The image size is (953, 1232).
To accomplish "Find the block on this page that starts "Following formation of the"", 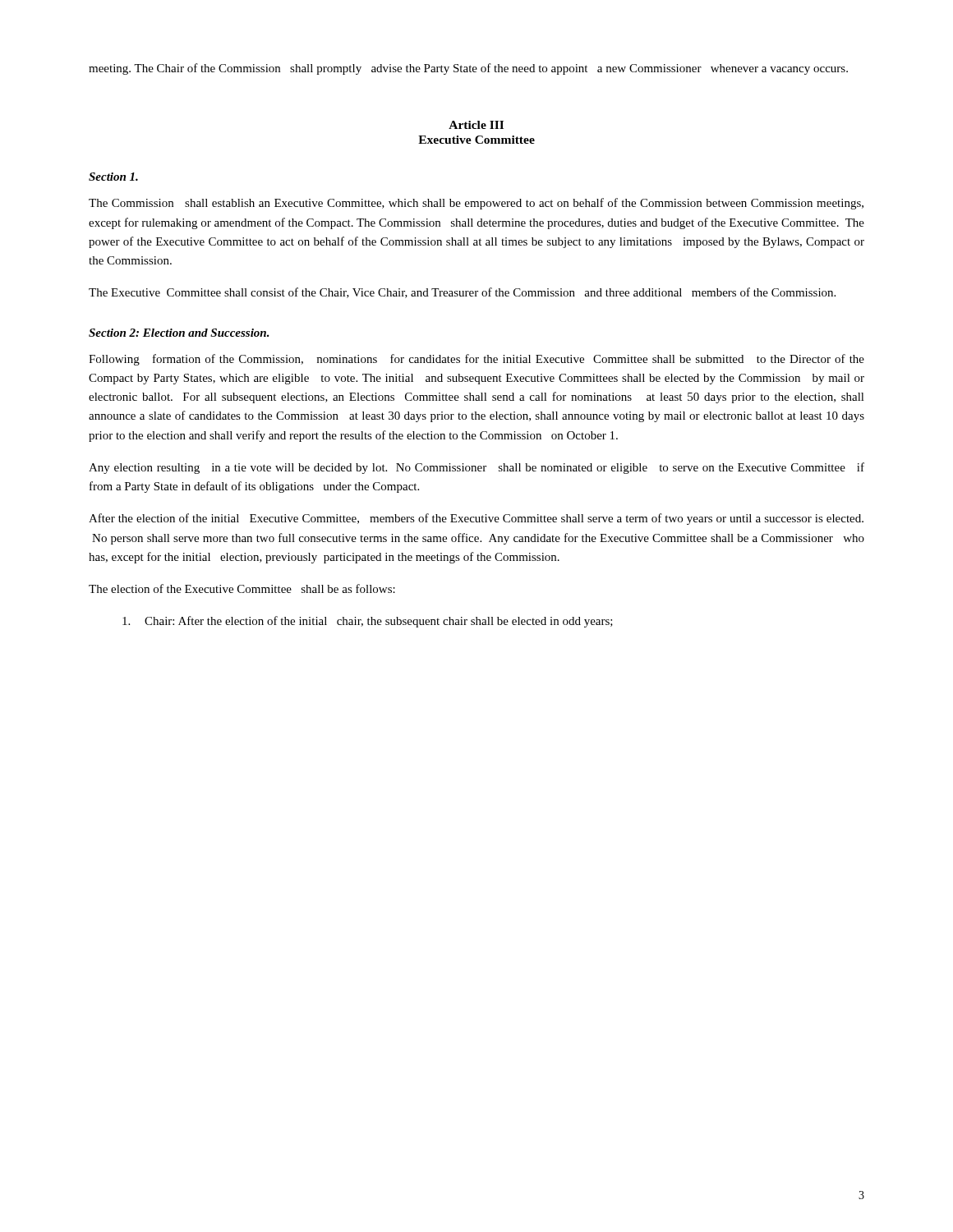I will click(476, 397).
